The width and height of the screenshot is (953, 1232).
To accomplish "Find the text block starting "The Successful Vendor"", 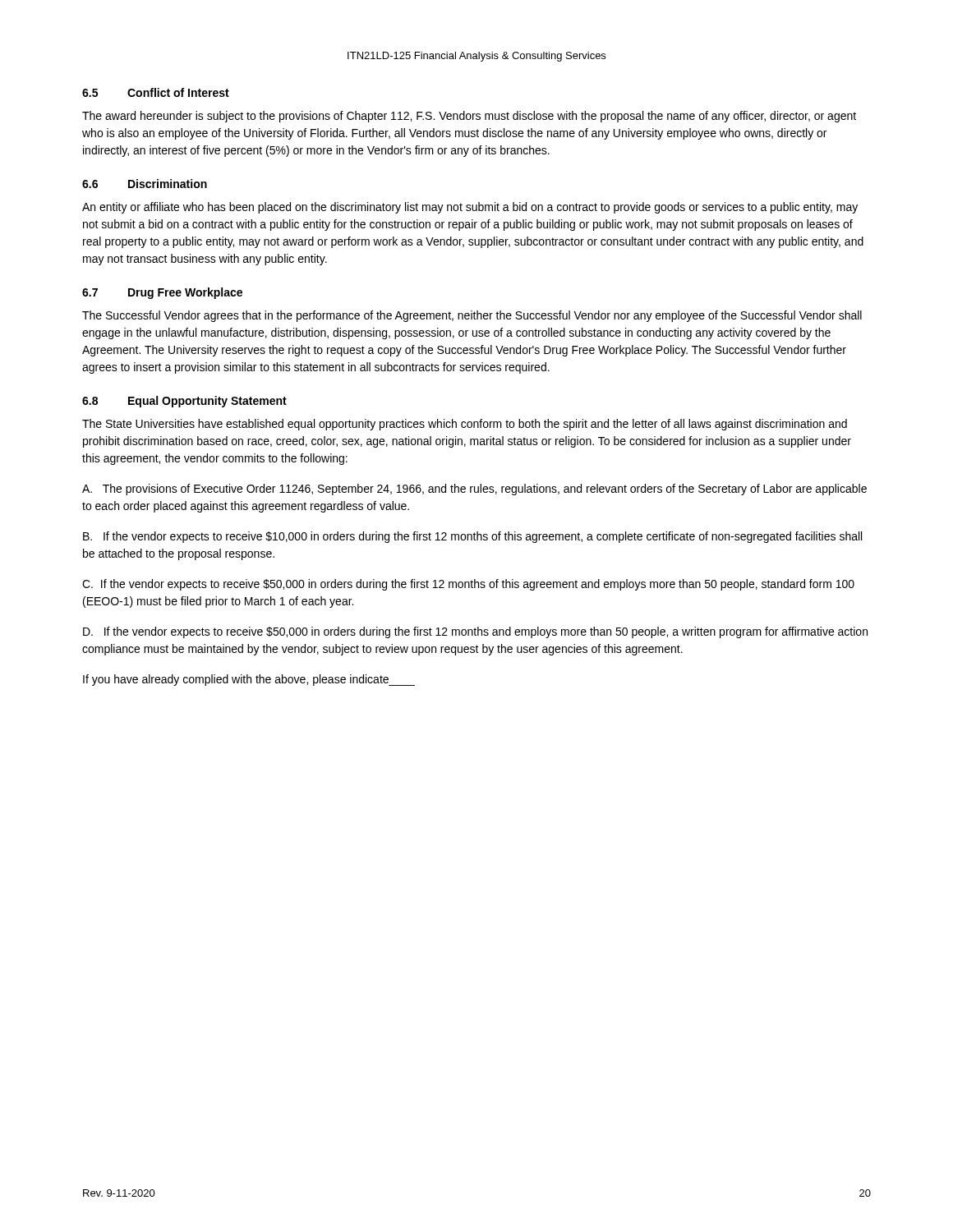I will (472, 341).
